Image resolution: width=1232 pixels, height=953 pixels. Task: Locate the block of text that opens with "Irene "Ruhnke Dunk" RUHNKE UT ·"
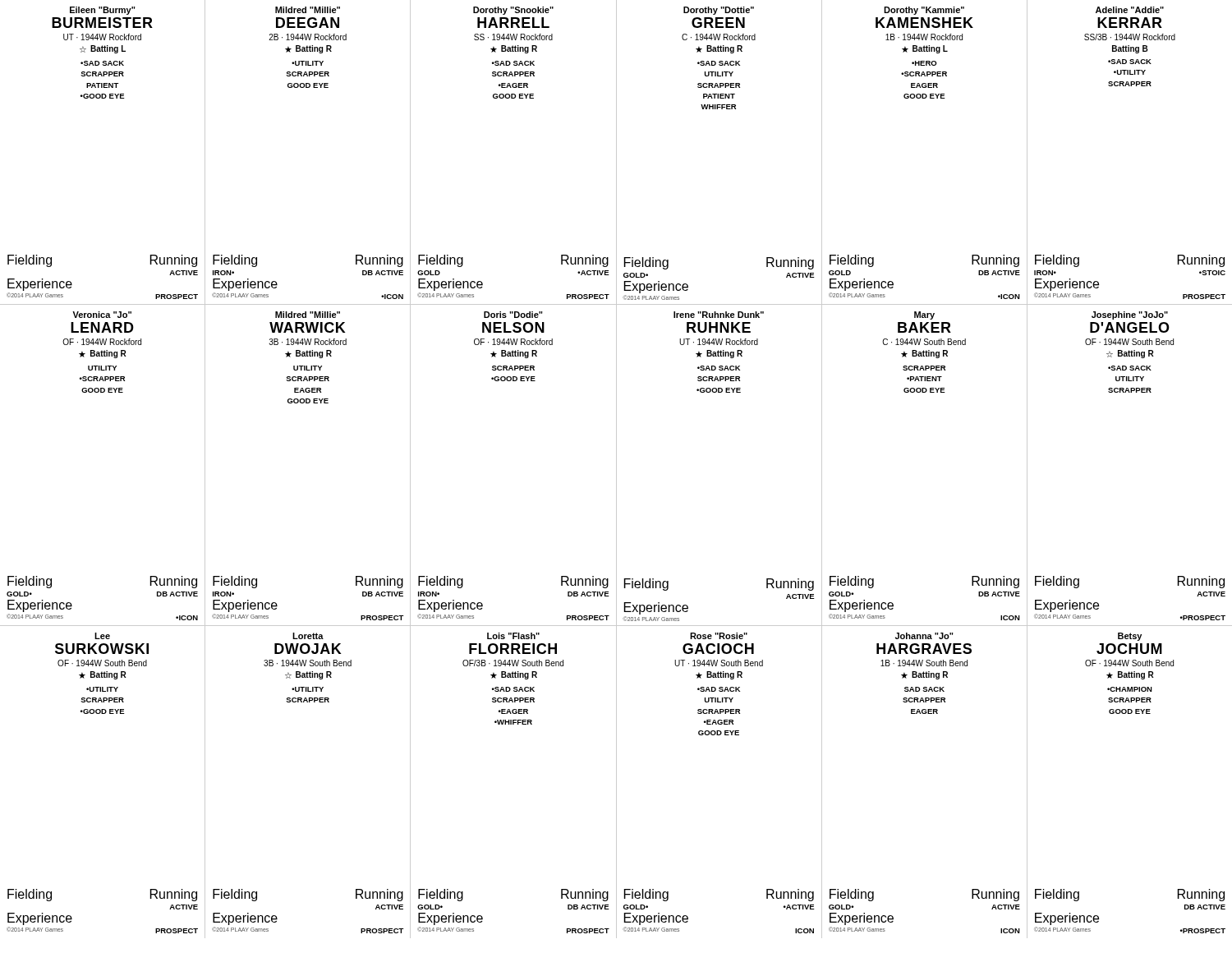coord(719,315)
